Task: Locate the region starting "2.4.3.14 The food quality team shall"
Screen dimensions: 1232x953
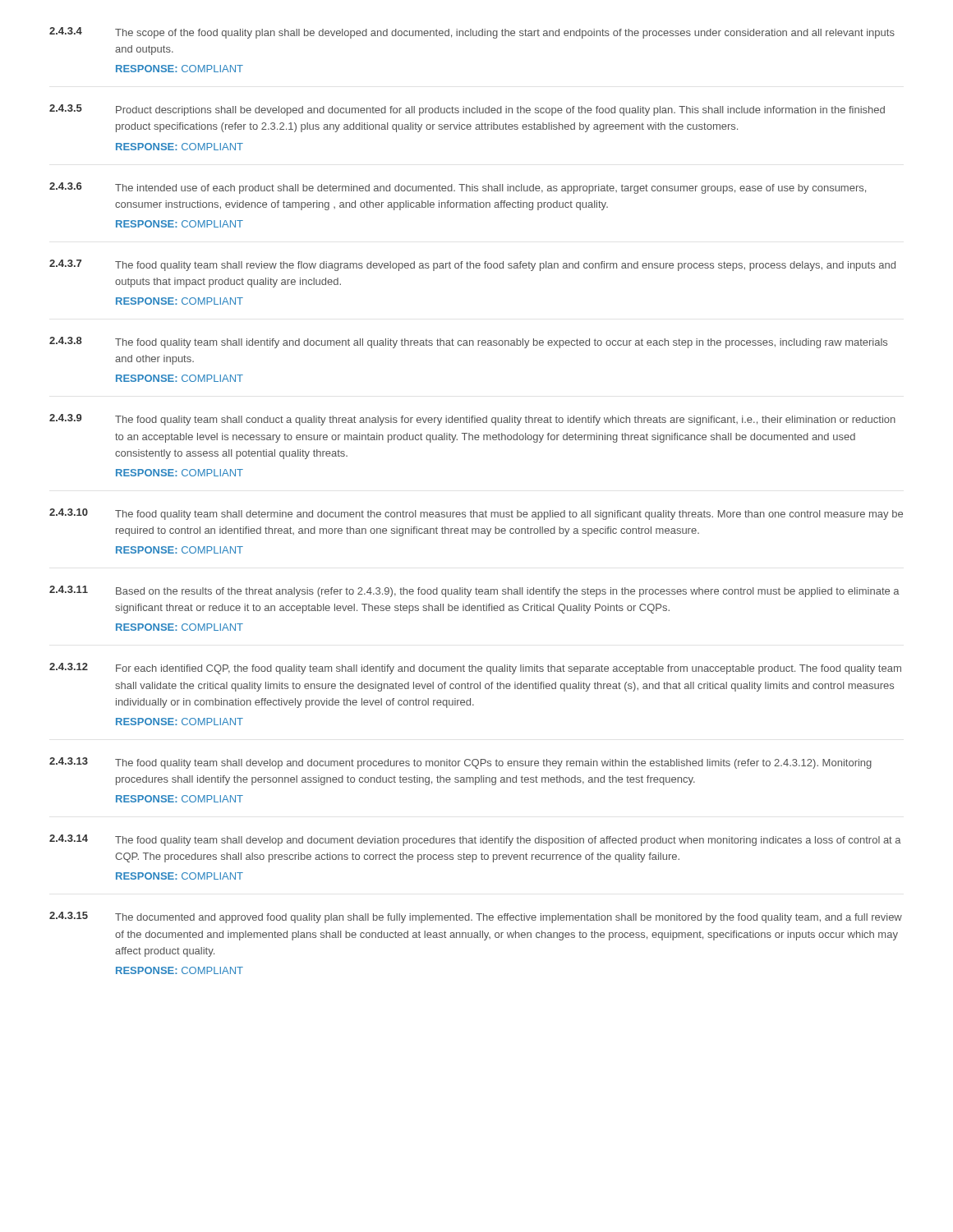Action: pos(476,857)
